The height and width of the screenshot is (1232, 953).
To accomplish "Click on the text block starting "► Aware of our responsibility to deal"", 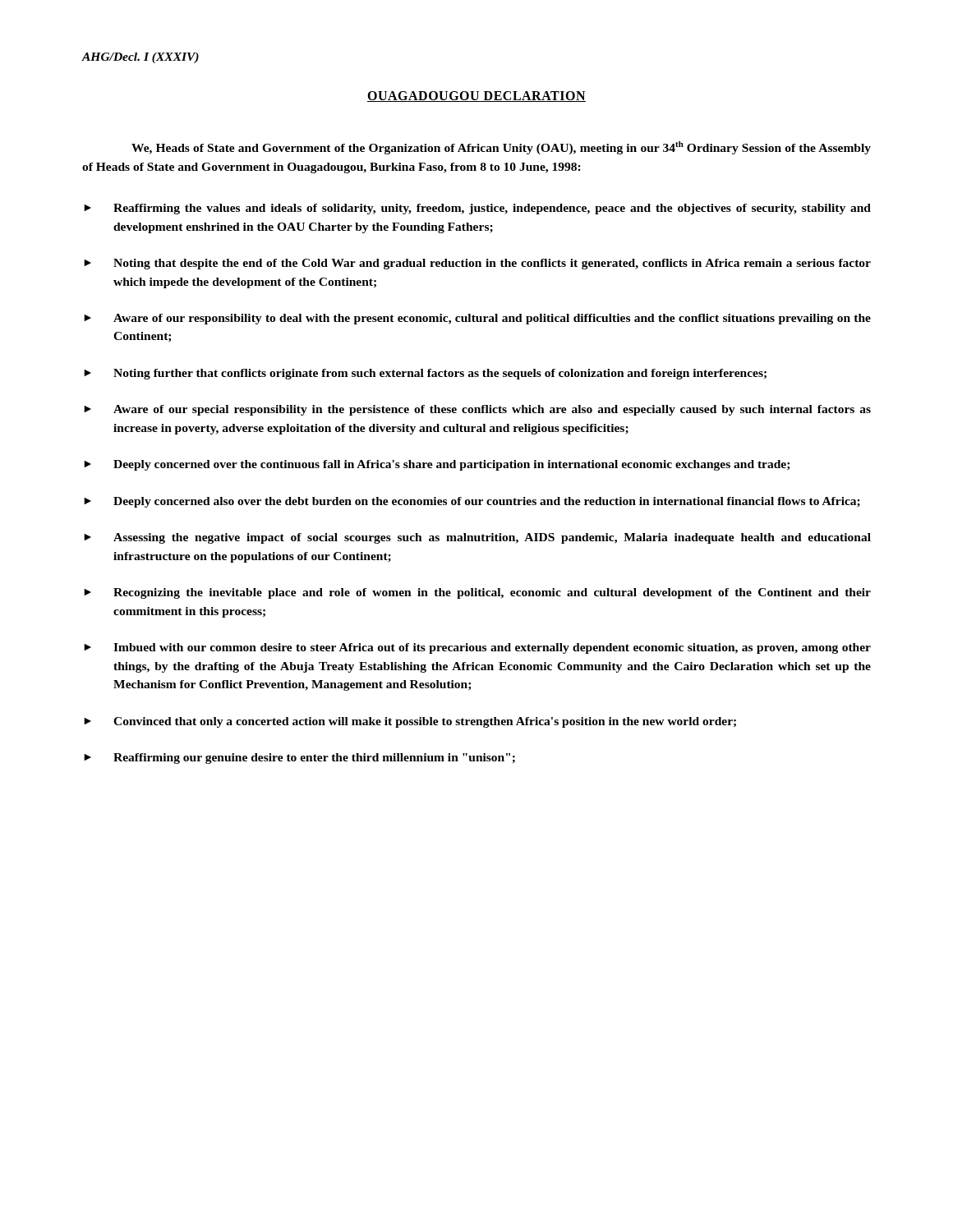I will pos(476,327).
